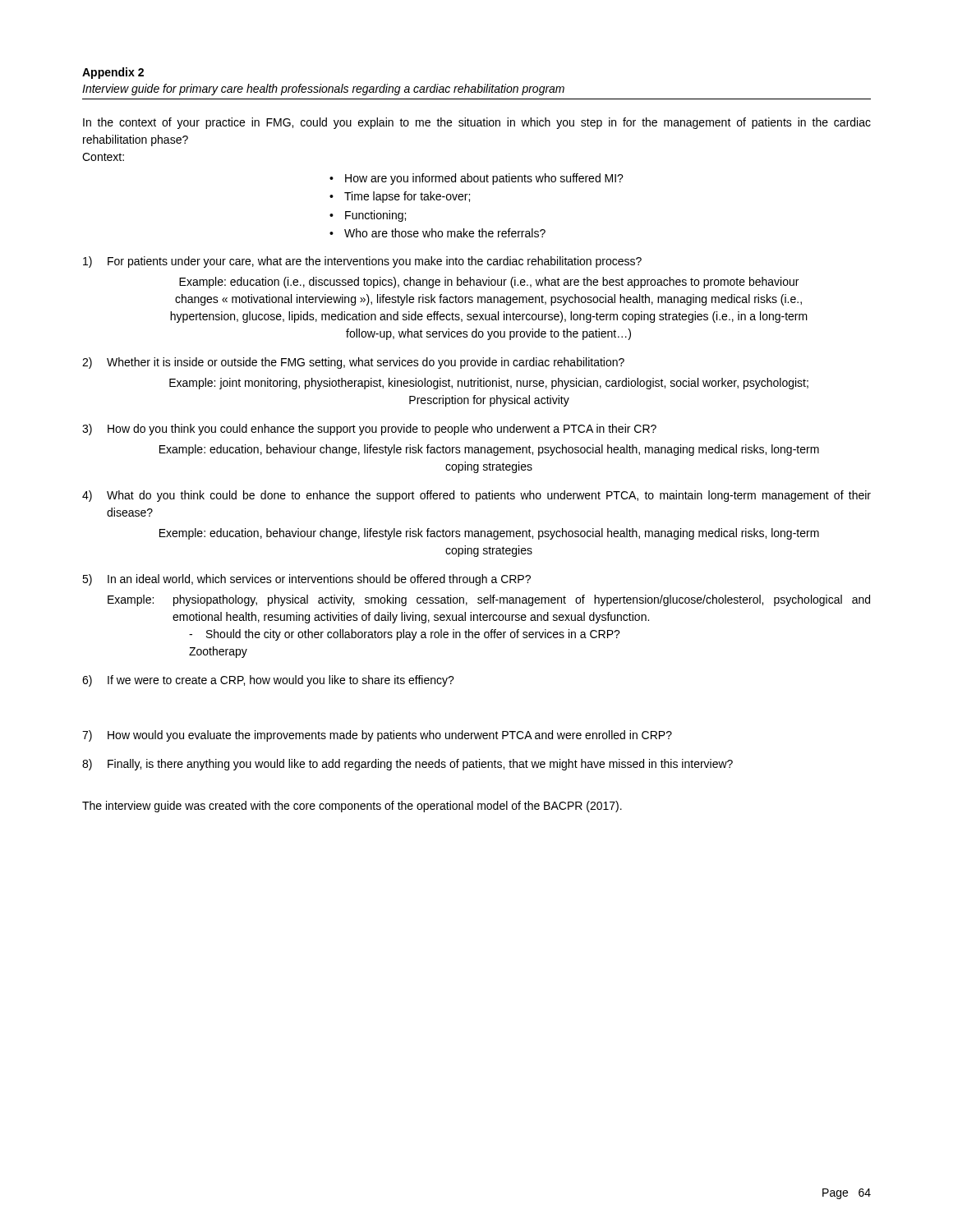953x1232 pixels.
Task: Find the list item with the text "Time lapse for take-over;"
Action: pos(408,197)
